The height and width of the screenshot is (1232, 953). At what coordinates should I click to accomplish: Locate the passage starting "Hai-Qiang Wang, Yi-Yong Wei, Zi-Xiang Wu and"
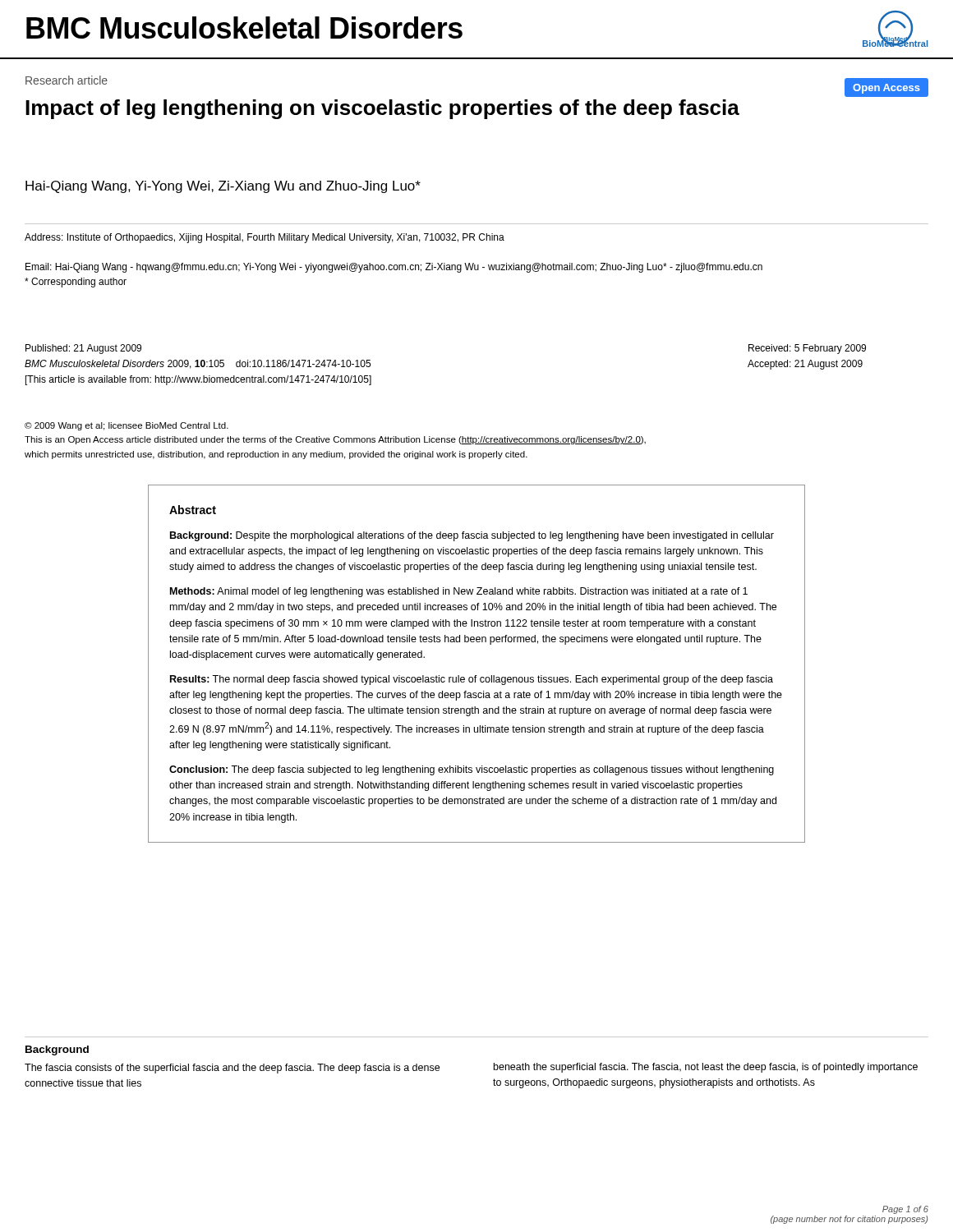pos(223,186)
